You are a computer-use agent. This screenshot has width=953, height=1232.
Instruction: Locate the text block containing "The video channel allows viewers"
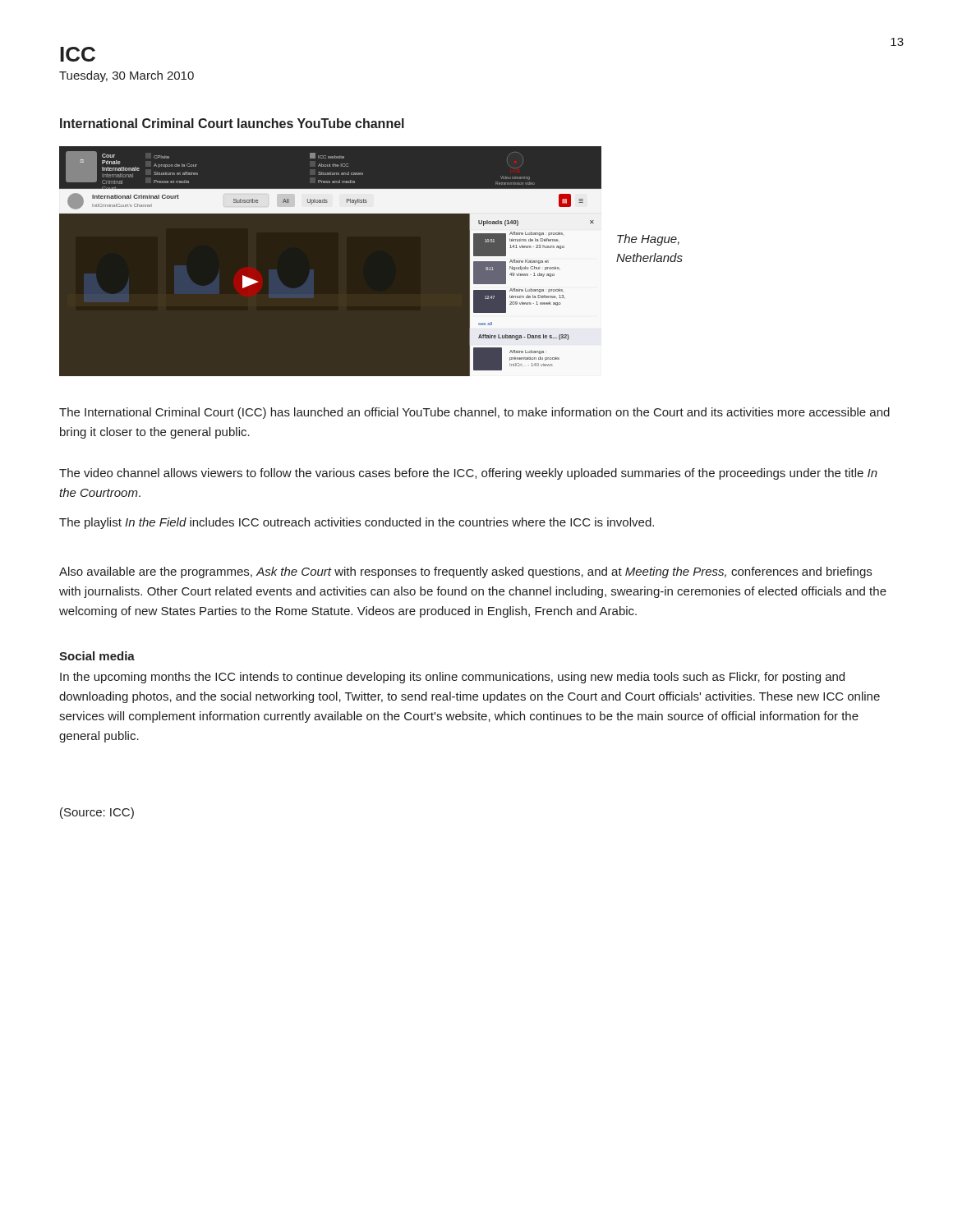coord(468,483)
